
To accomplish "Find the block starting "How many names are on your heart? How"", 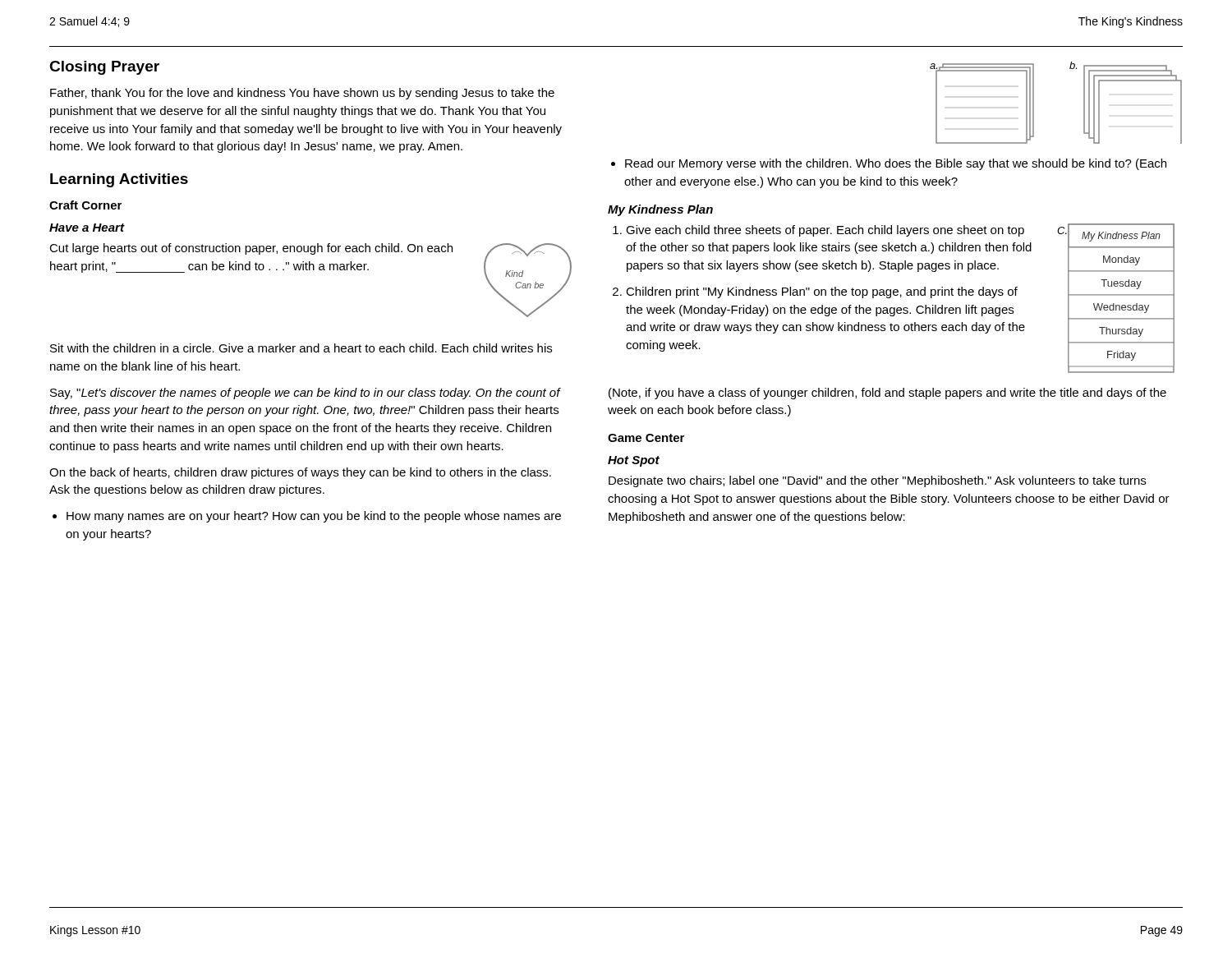I will click(320, 525).
